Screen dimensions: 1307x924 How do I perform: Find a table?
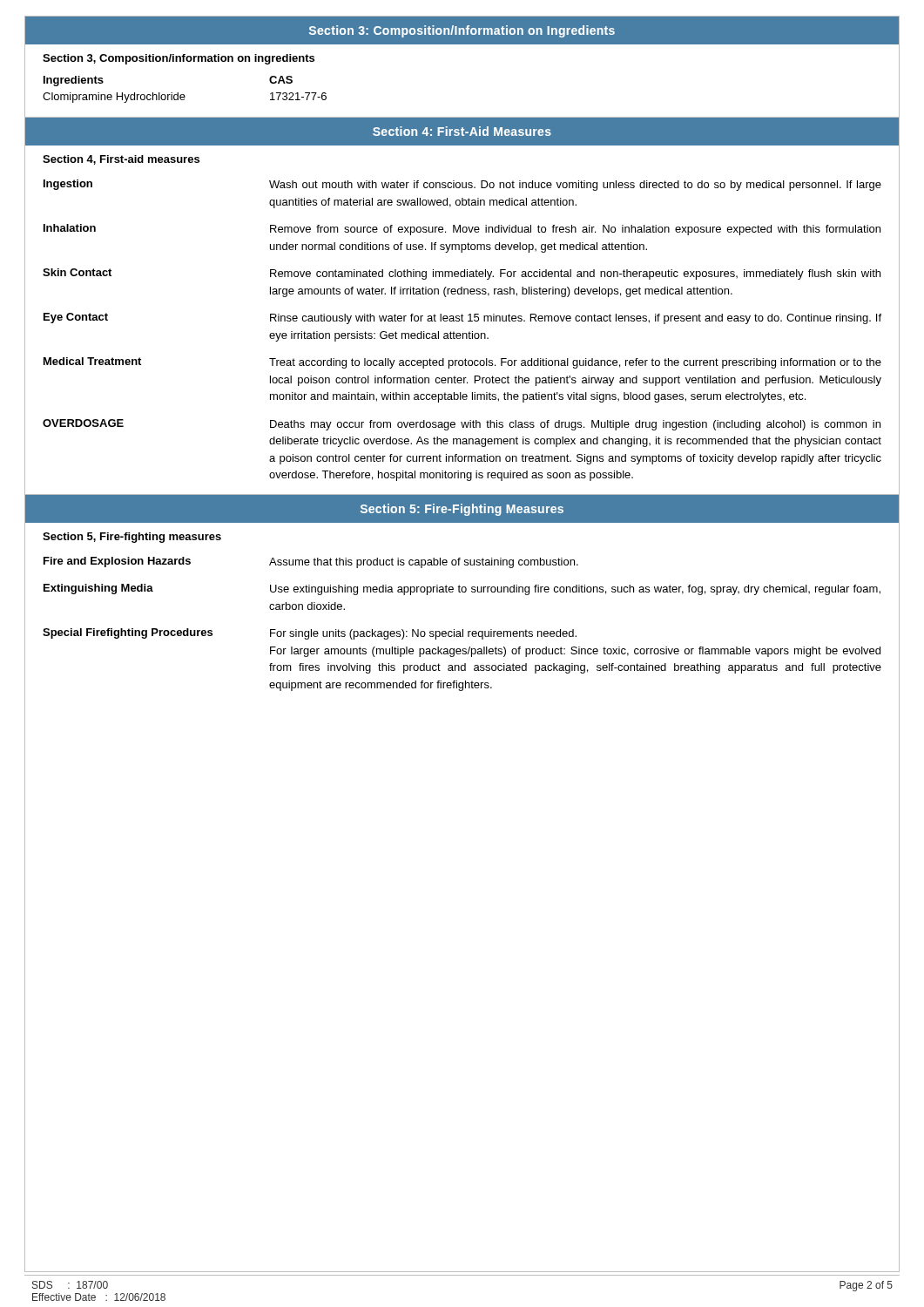pos(462,89)
